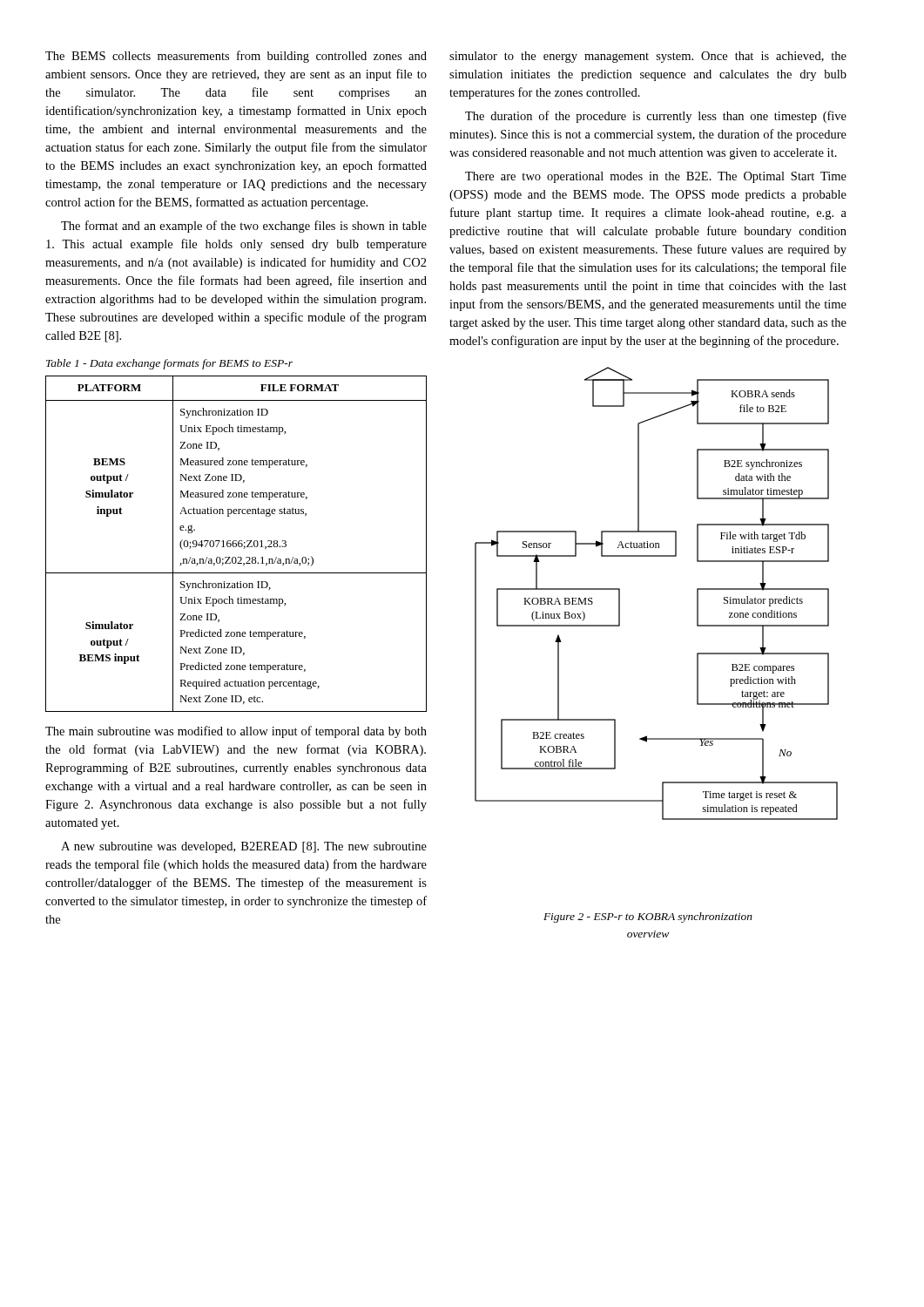Viewport: 924px width, 1307px height.
Task: Locate the table
Action: [236, 544]
